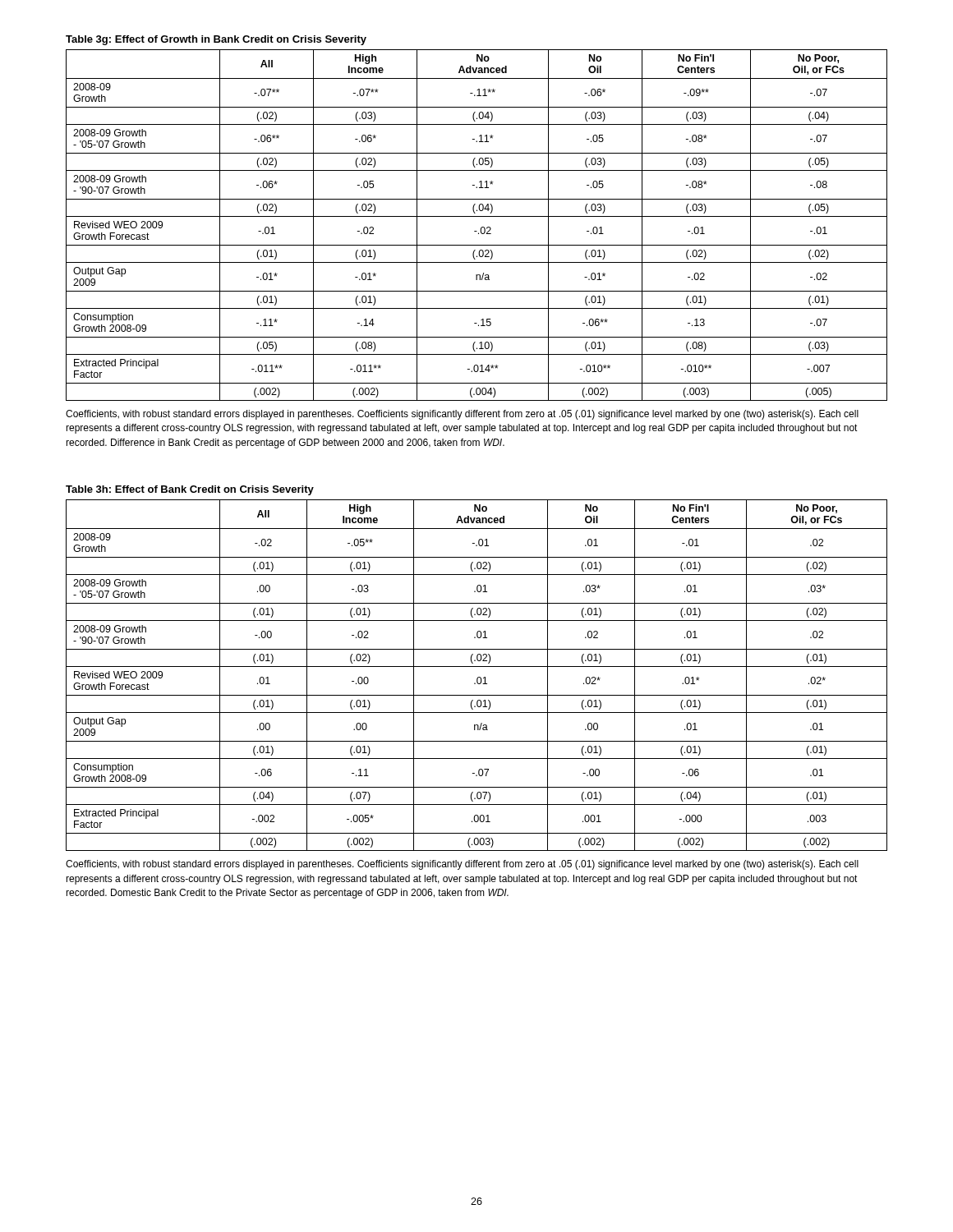Locate the text block starting "Table 3g: Effect of Growth in Bank"

coord(216,39)
